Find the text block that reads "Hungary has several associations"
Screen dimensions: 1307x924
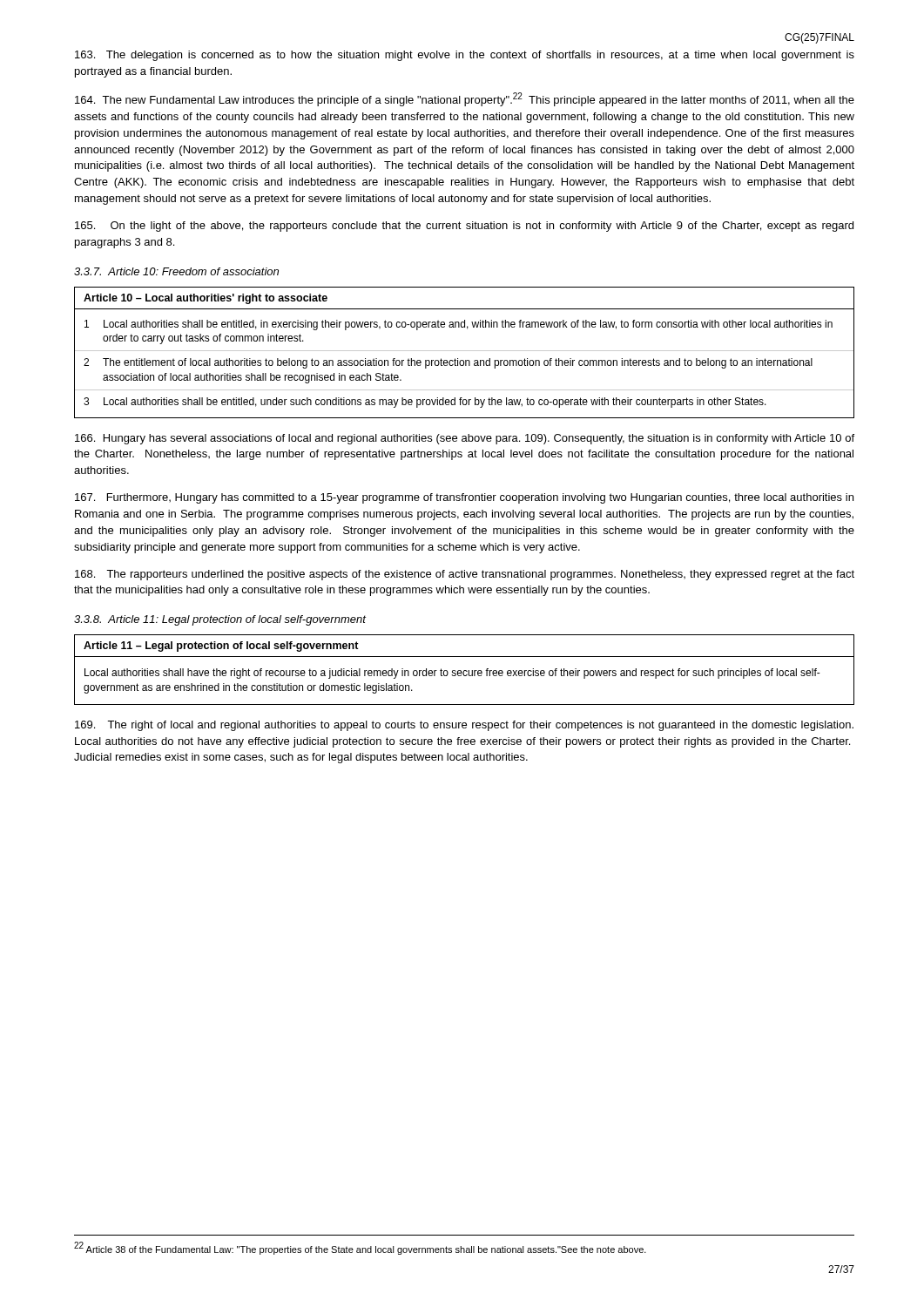coord(464,454)
